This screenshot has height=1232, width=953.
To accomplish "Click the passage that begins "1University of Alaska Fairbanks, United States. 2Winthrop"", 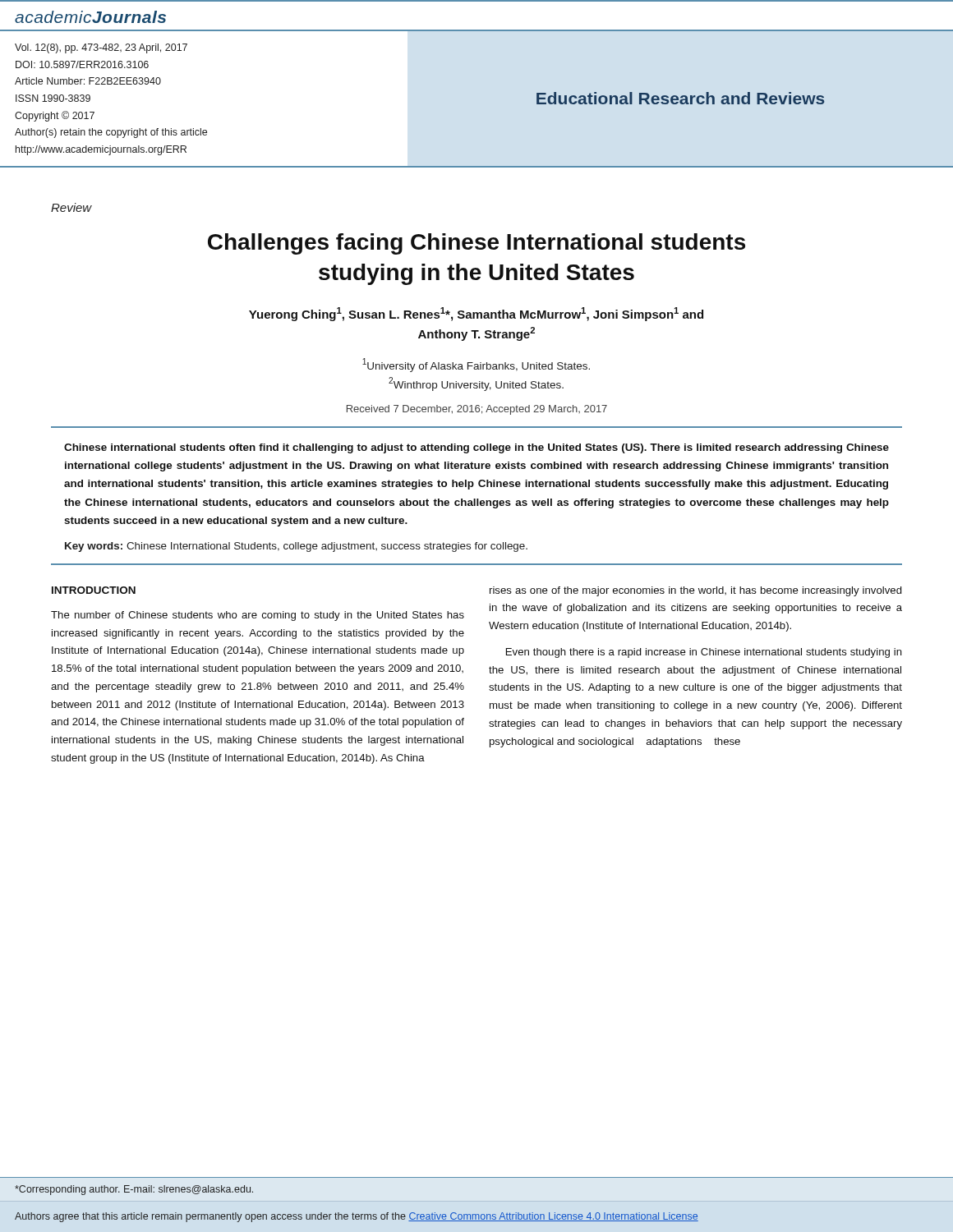I will click(476, 374).
